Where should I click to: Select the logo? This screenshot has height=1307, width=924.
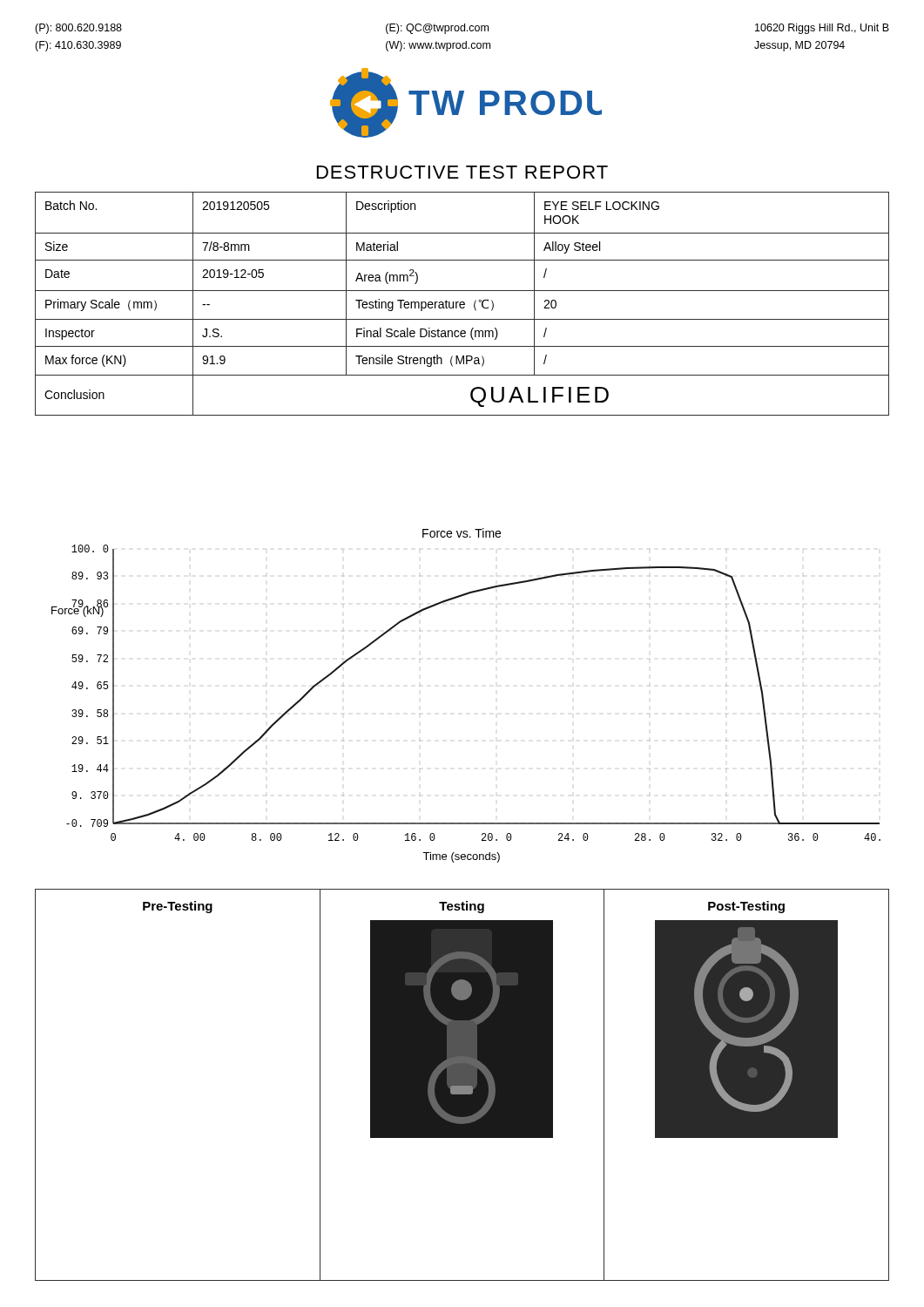click(x=462, y=104)
